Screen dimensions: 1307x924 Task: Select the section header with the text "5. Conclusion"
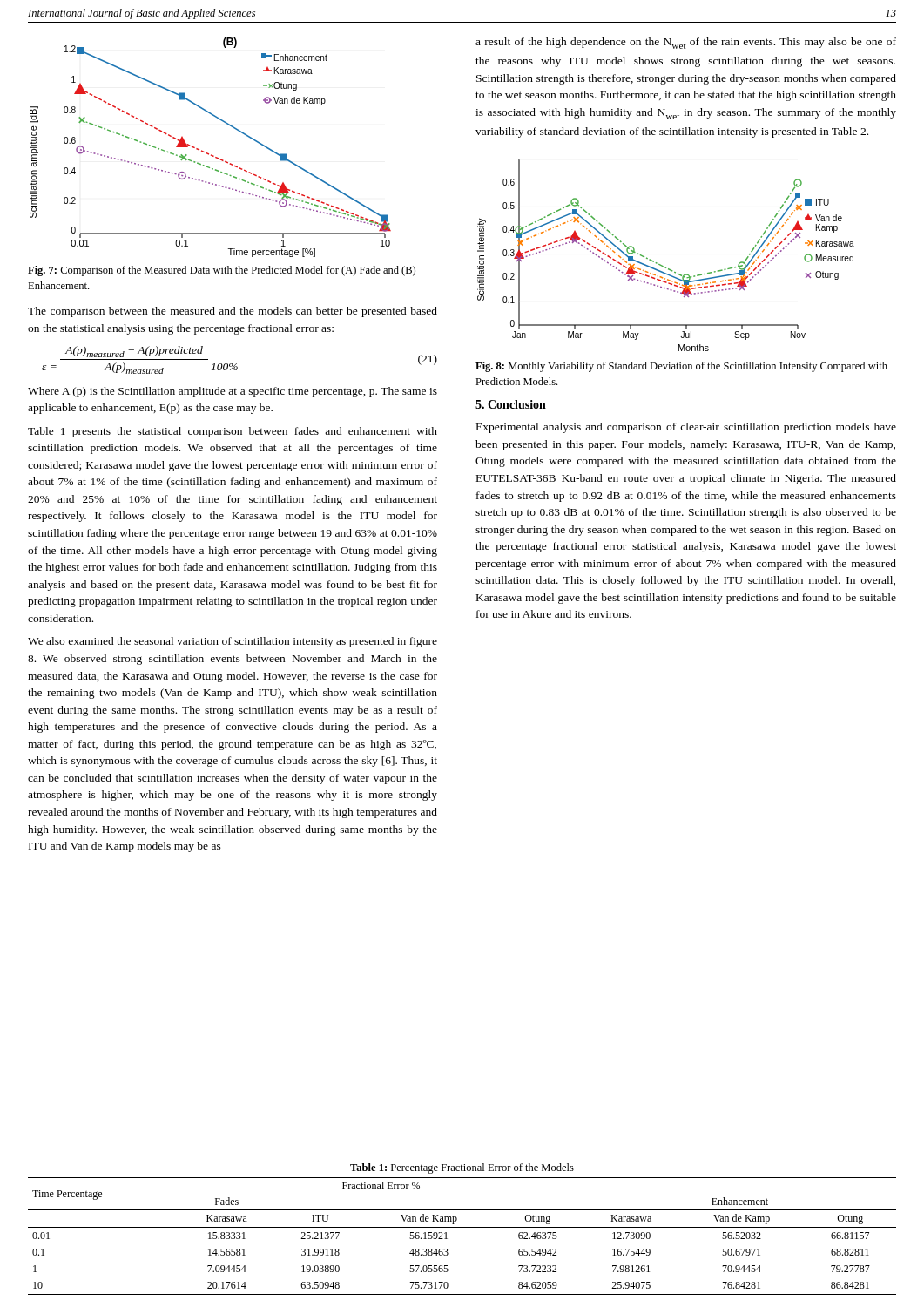(511, 405)
